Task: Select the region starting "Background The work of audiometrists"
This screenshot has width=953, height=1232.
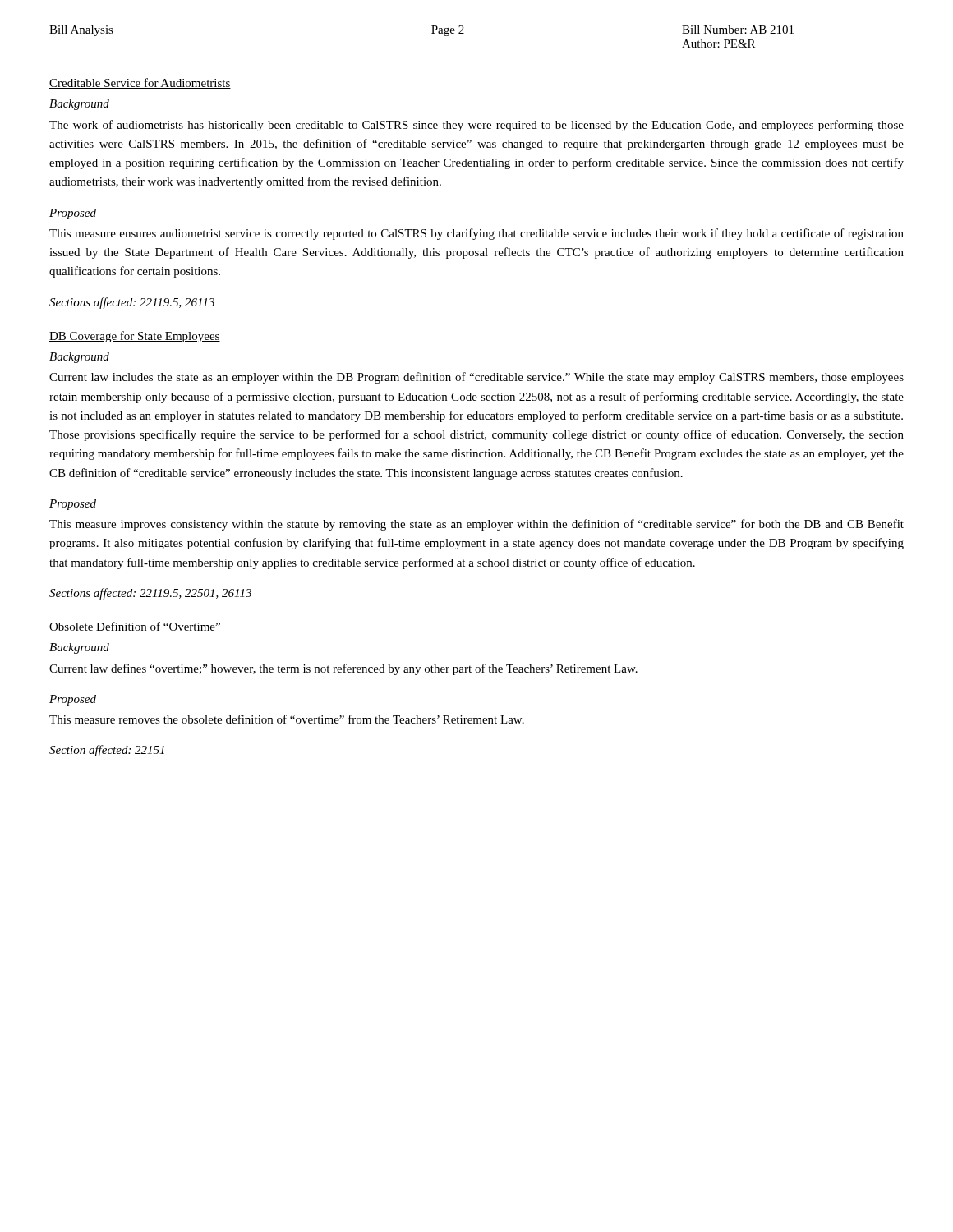Action: (476, 143)
